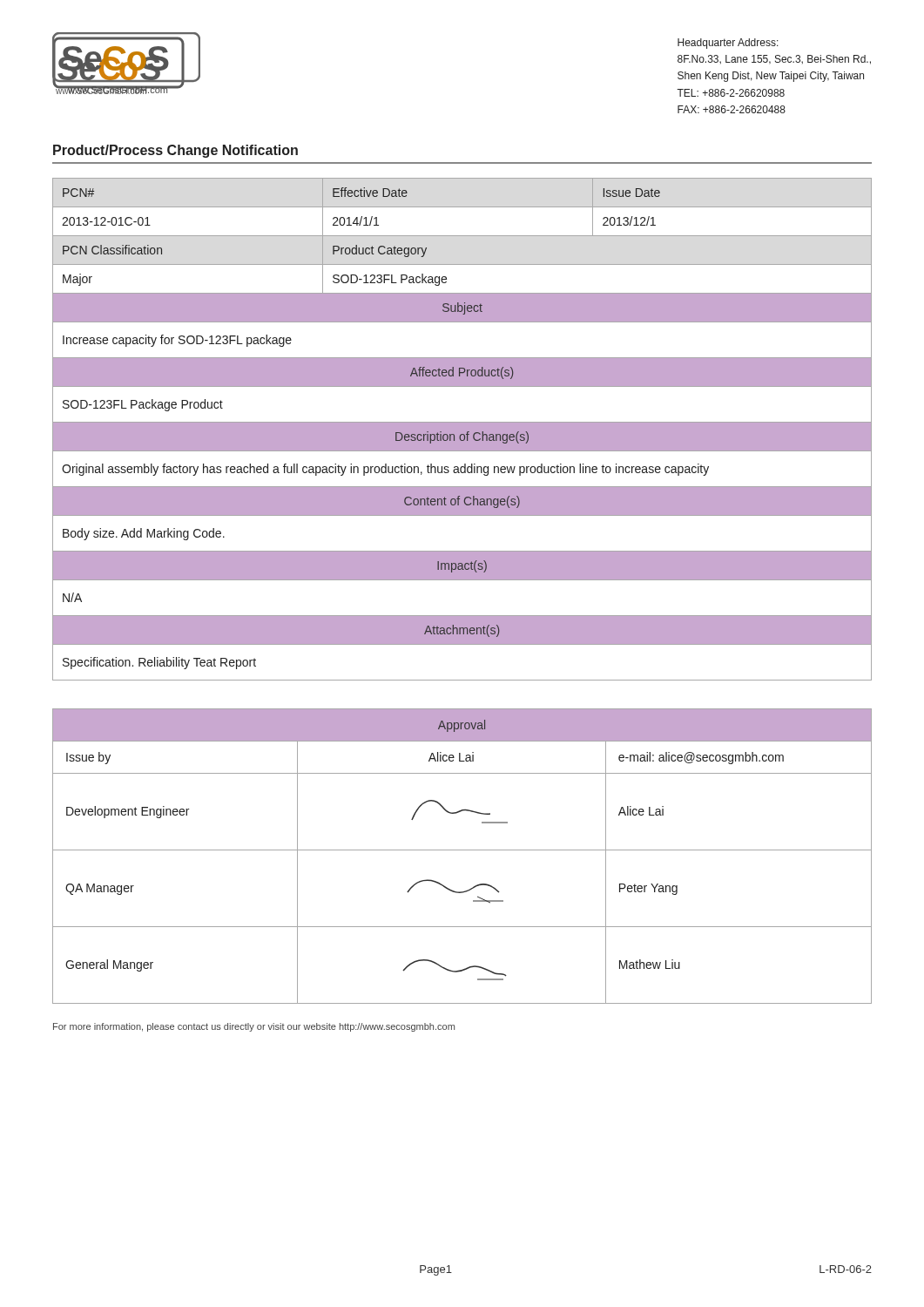Select the table that reads "Mathew Liu"
Viewport: 924px width, 1307px height.
coord(462,856)
